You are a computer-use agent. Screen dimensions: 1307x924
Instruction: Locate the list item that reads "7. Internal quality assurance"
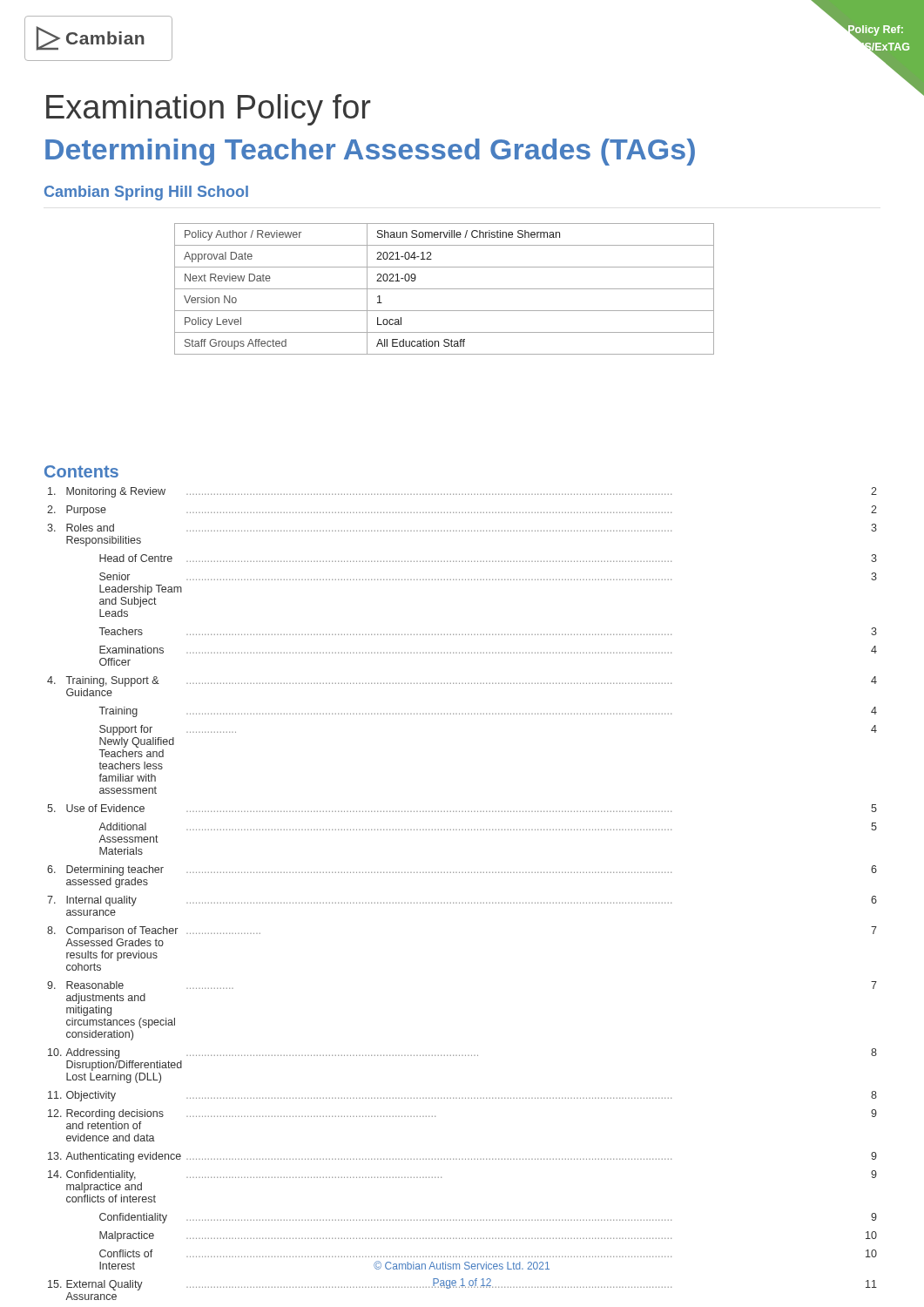click(462, 906)
